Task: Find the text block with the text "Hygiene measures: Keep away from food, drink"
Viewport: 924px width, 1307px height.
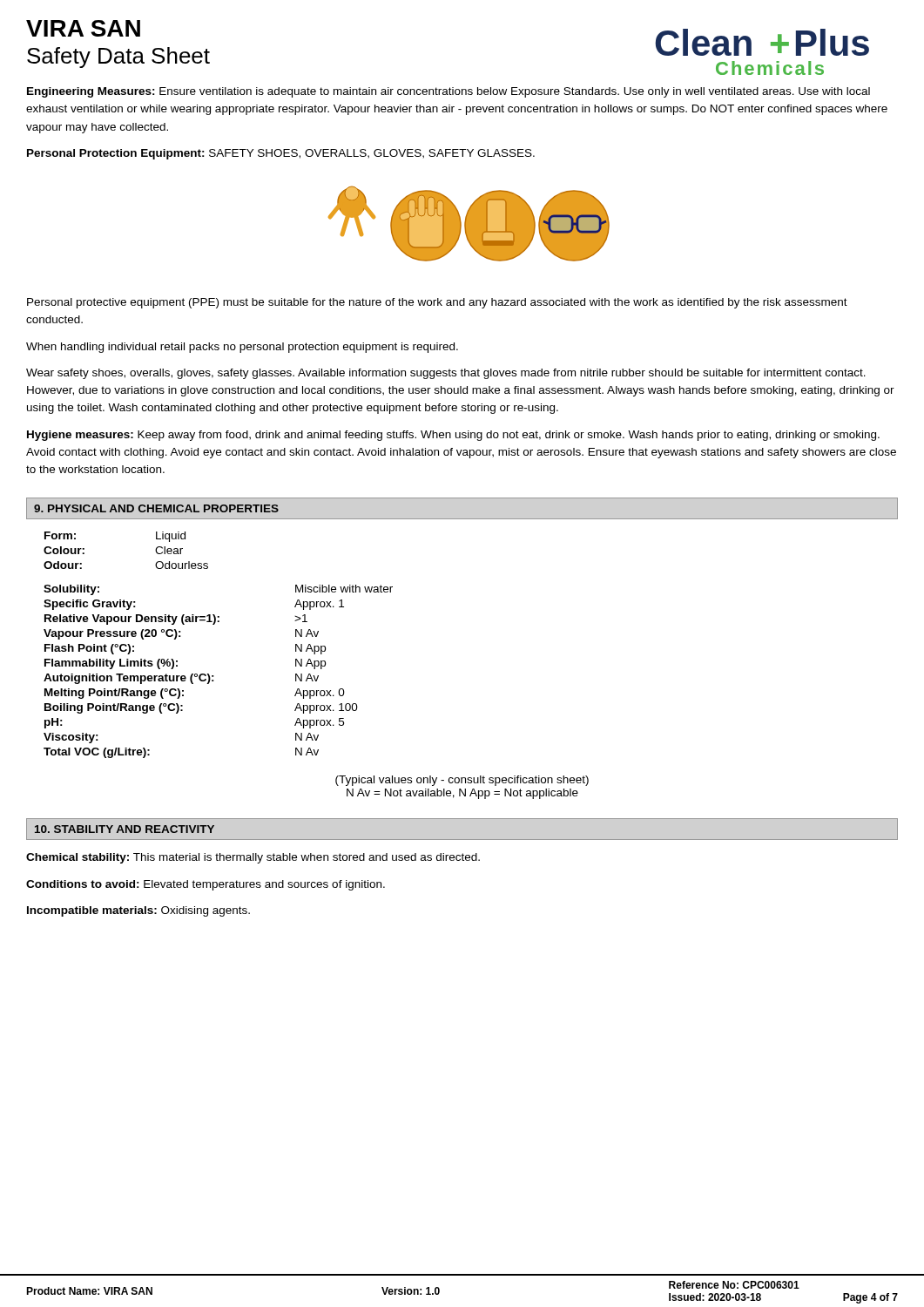Action: tap(461, 452)
